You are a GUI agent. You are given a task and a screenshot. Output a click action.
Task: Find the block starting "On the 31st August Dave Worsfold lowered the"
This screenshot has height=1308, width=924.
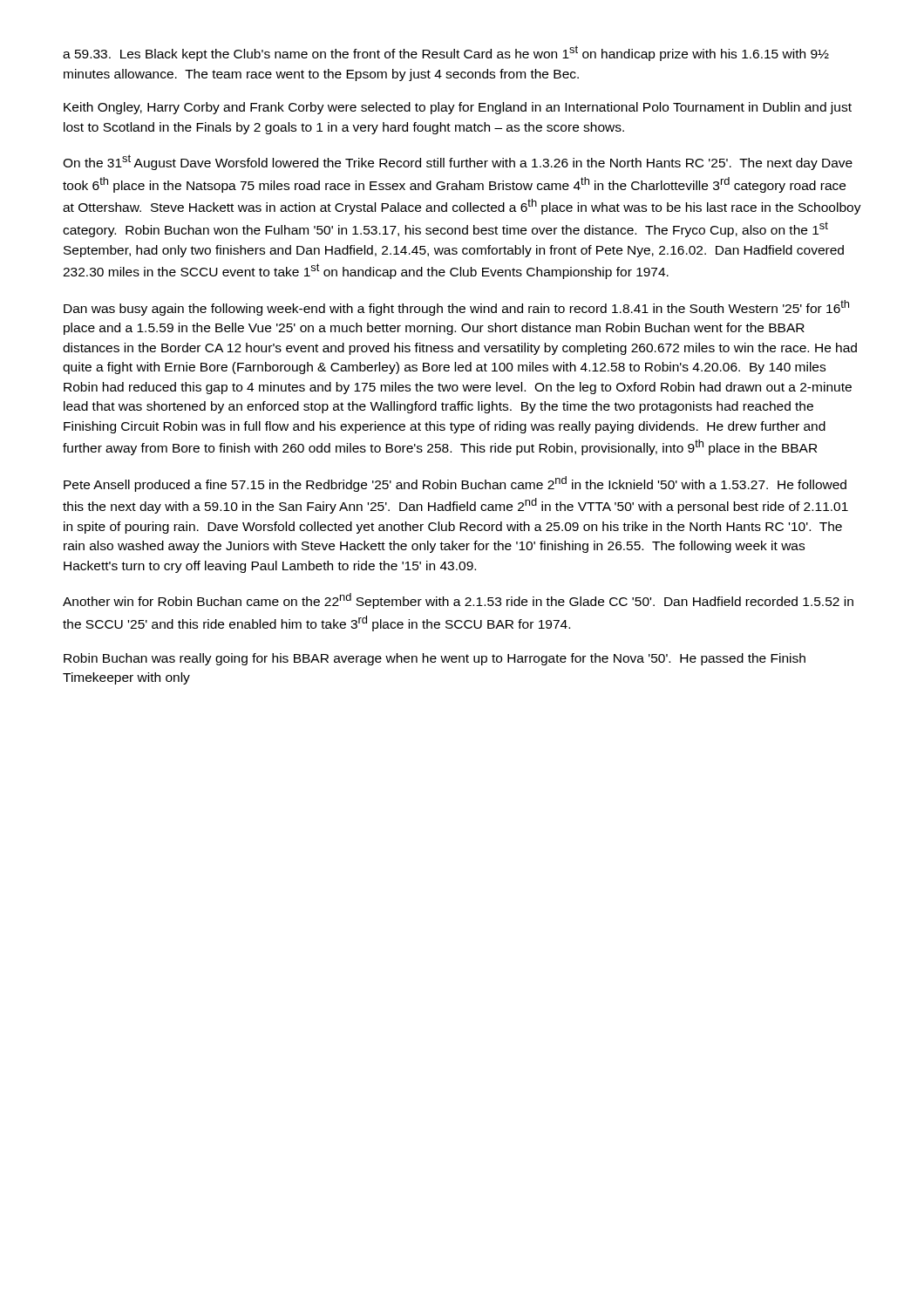462,215
